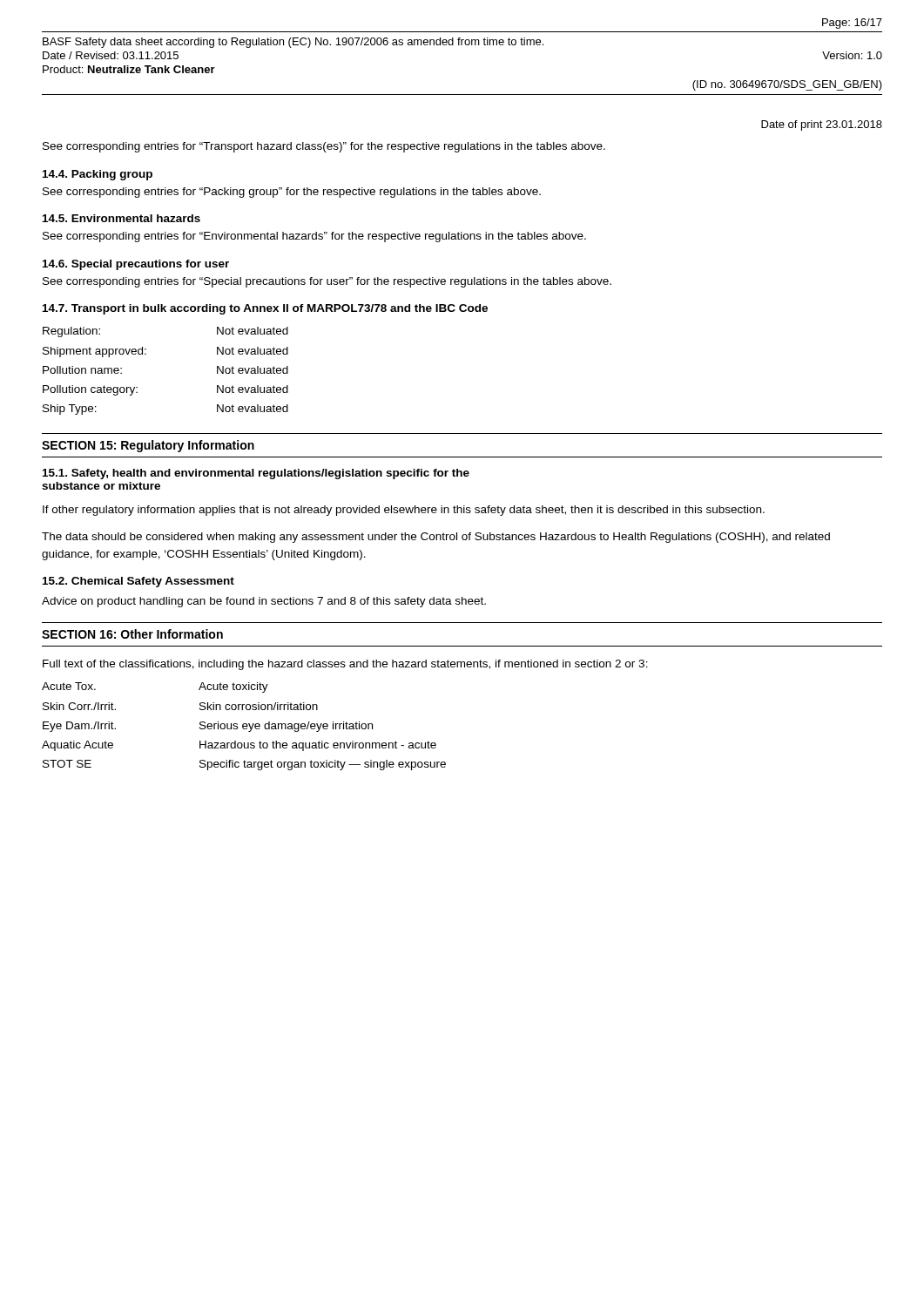Click on the text block that says "See corresponding entries for “Environmental hazards”"
Viewport: 924px width, 1307px height.
coord(314,236)
